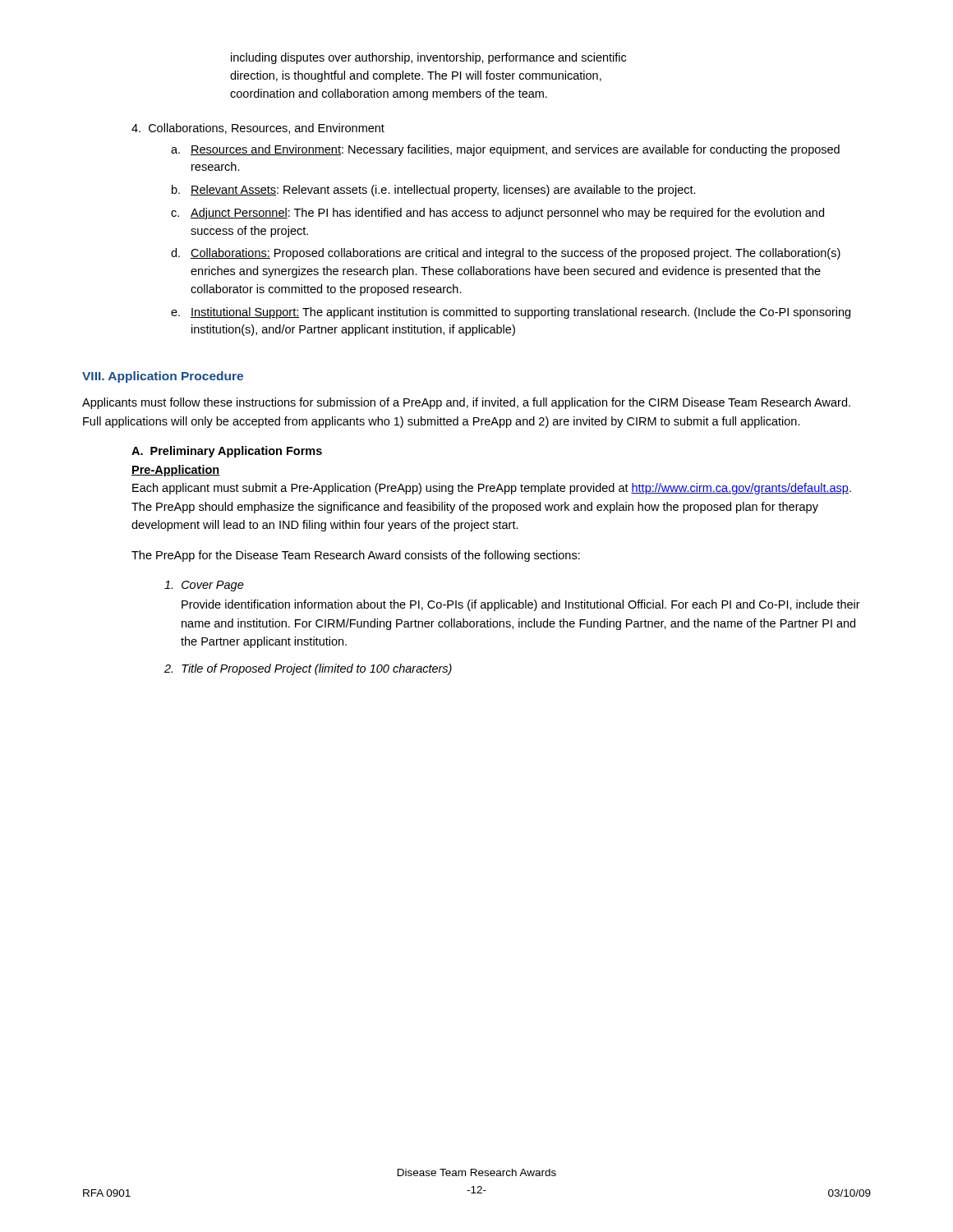Find the block on this page that starts "b. Relevant Assets:"
953x1232 pixels.
(434, 191)
